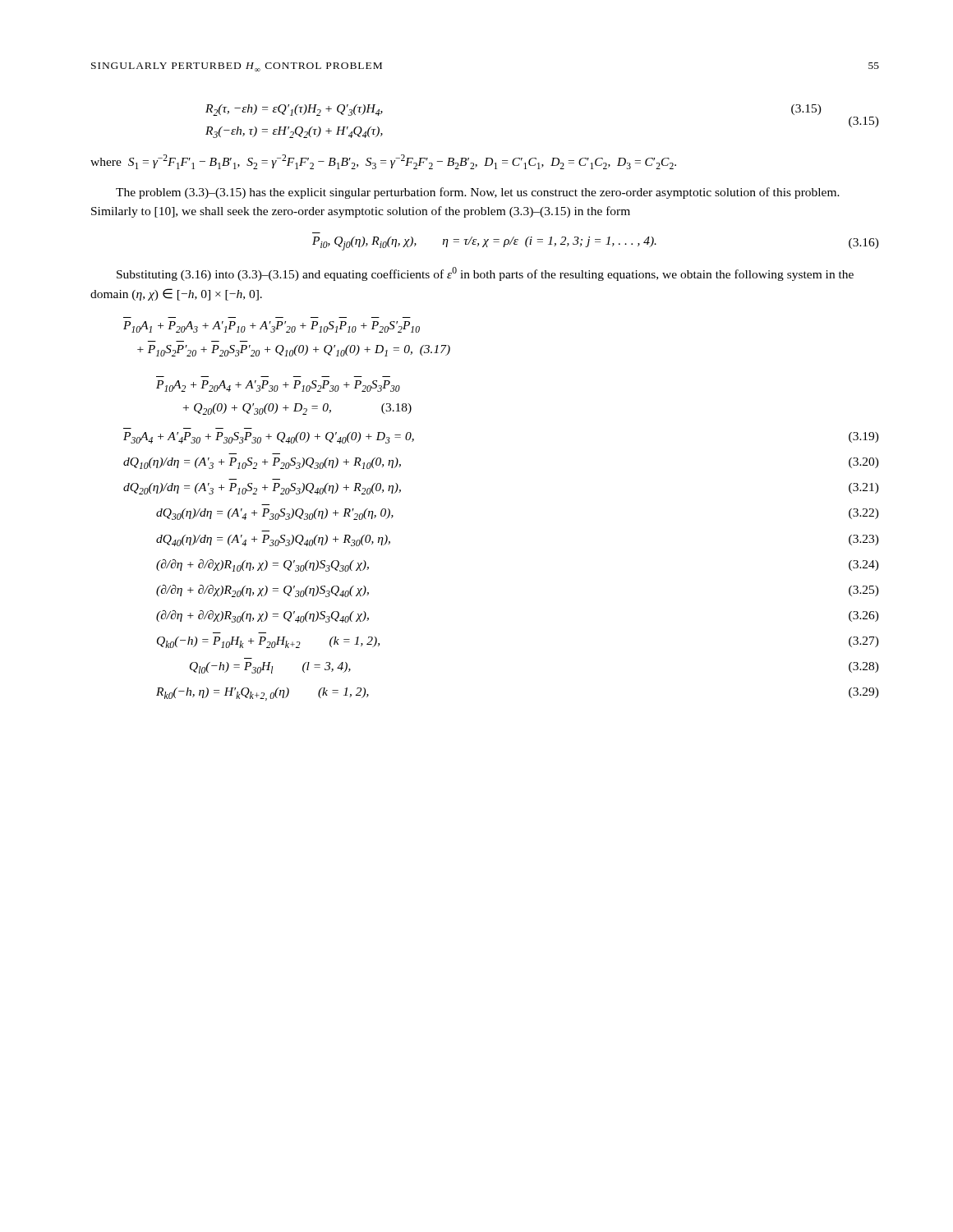The image size is (953, 1232).
Task: Where is the formula that starts "dQ40(η)/dη = (A′4 + P30S3)Q40(η) +"?
Action: [278, 540]
